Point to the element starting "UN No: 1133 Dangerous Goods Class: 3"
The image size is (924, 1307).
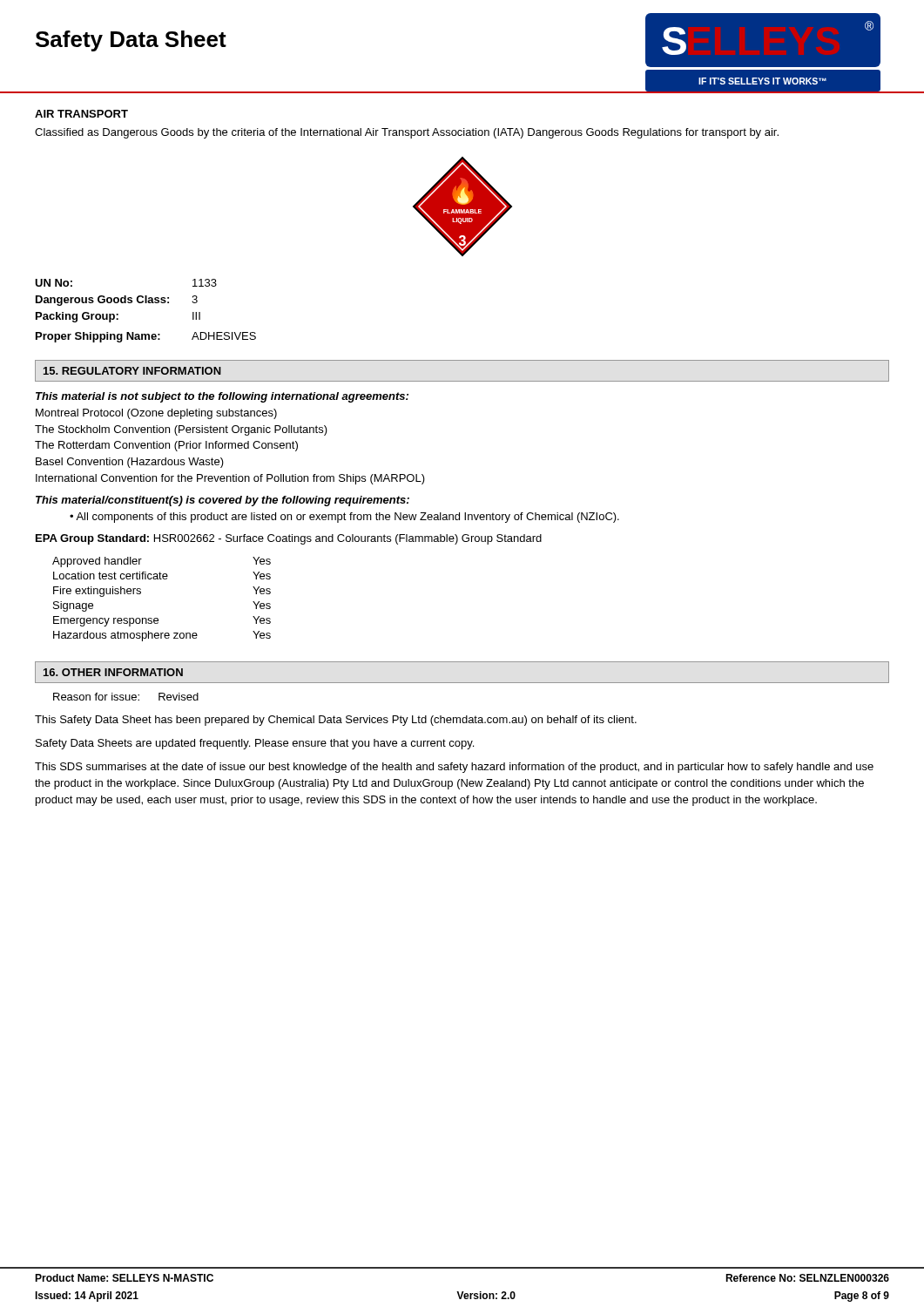[x=146, y=309]
